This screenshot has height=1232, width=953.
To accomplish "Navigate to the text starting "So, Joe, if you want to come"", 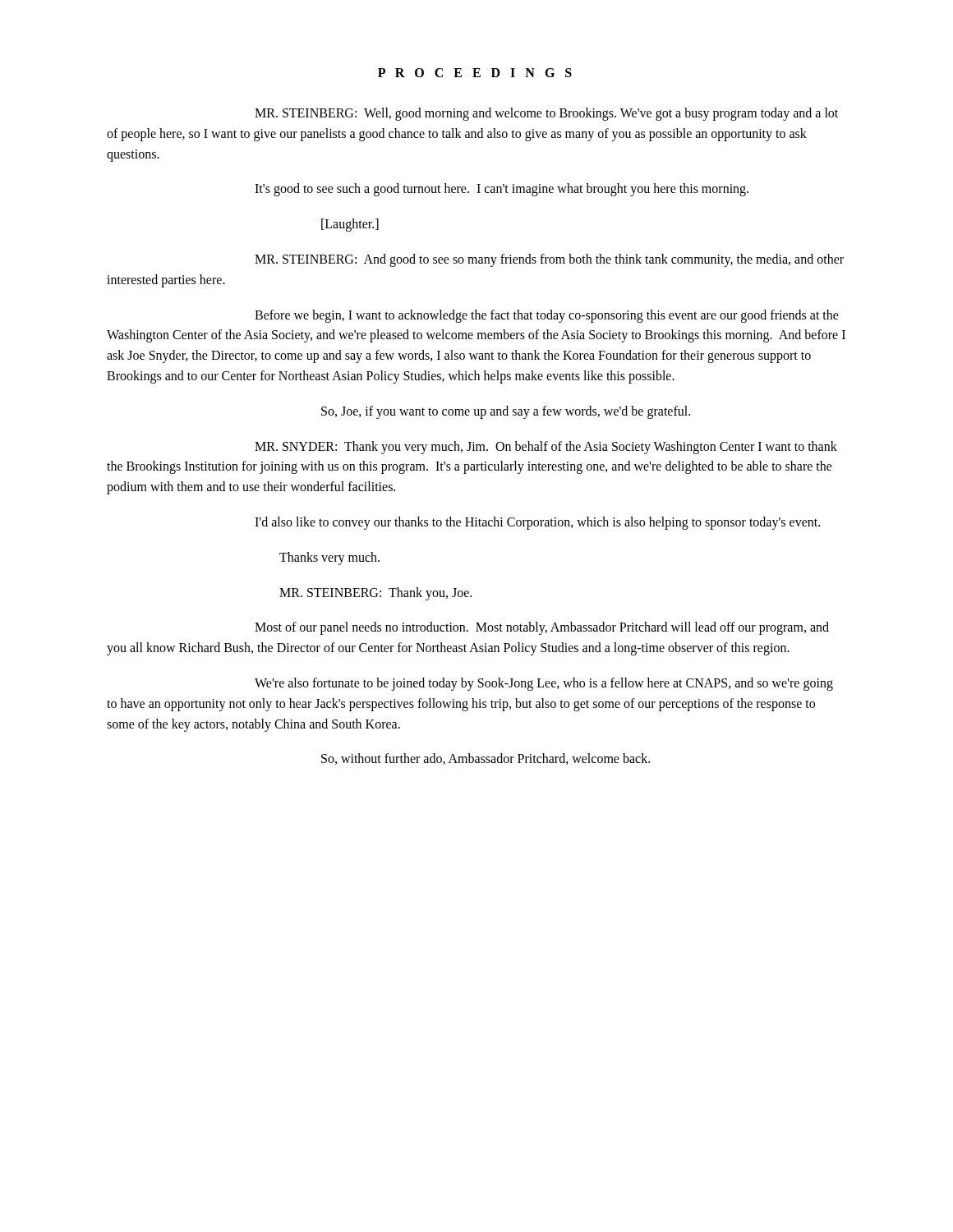I will [x=506, y=411].
